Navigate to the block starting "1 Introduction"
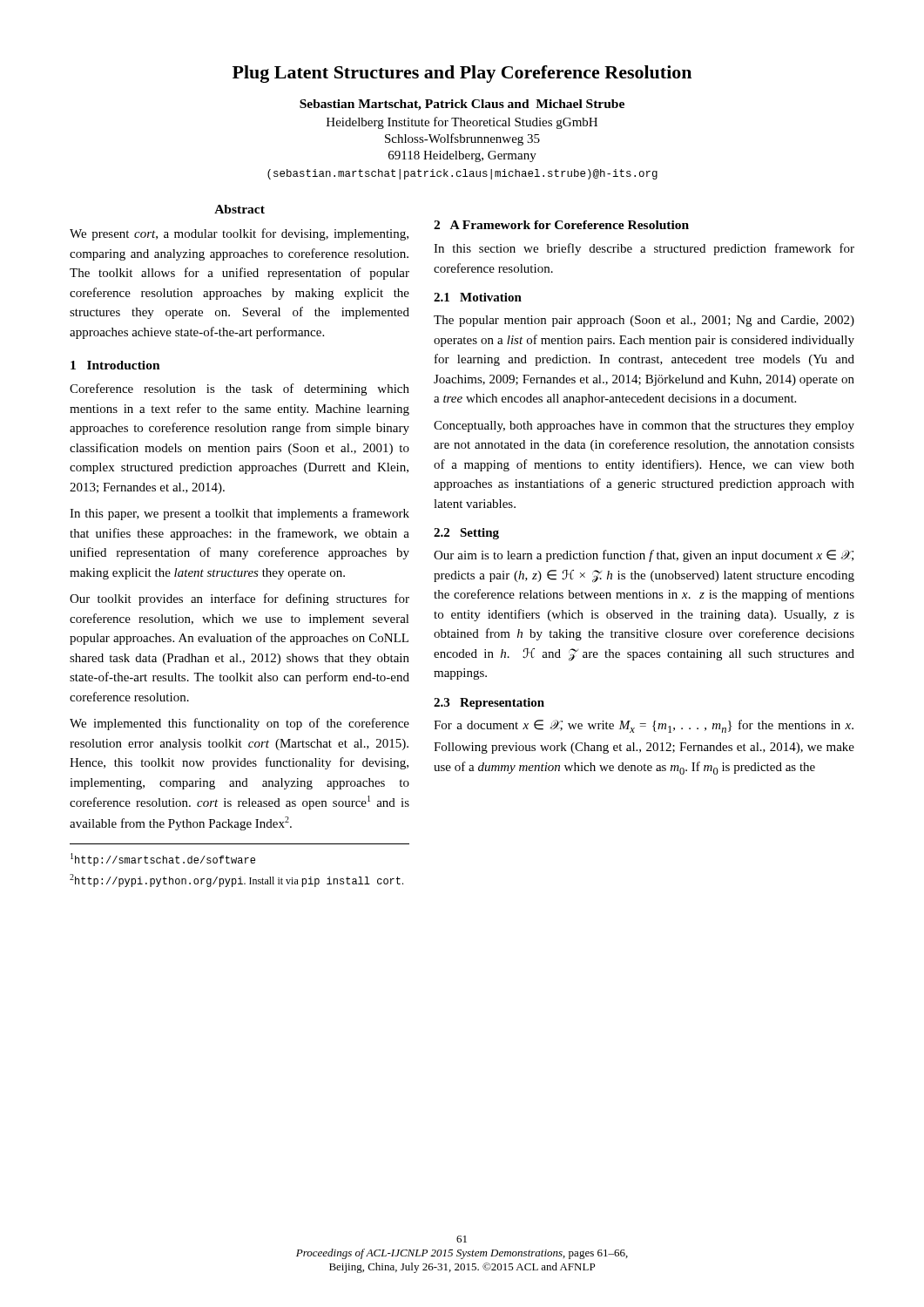This screenshot has height=1307, width=924. click(115, 365)
